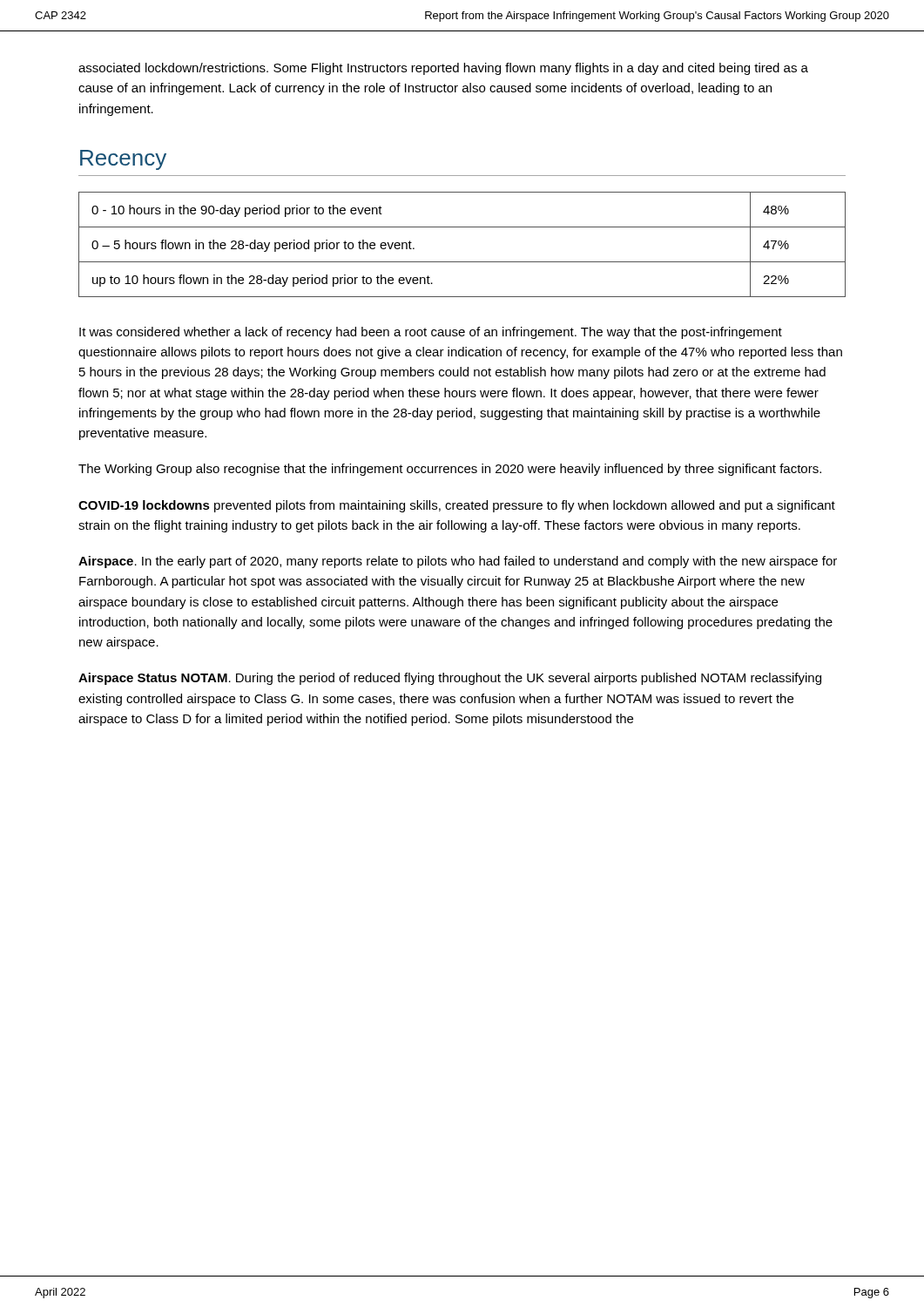Point to the region starting "Airspace. In the"
Screen dimensions: 1307x924
[458, 601]
